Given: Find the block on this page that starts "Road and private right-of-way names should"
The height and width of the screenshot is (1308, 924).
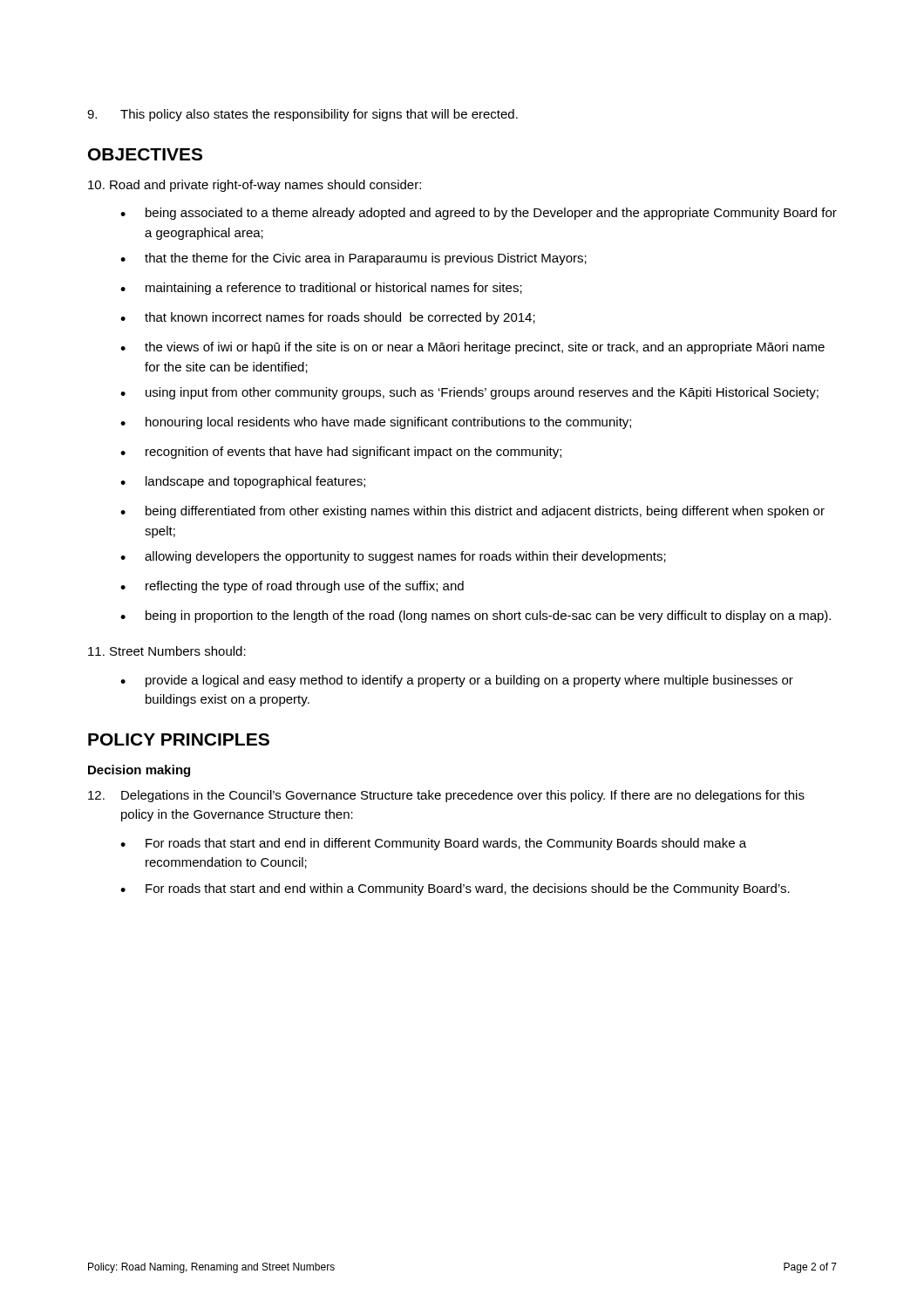Looking at the screenshot, I should (255, 184).
